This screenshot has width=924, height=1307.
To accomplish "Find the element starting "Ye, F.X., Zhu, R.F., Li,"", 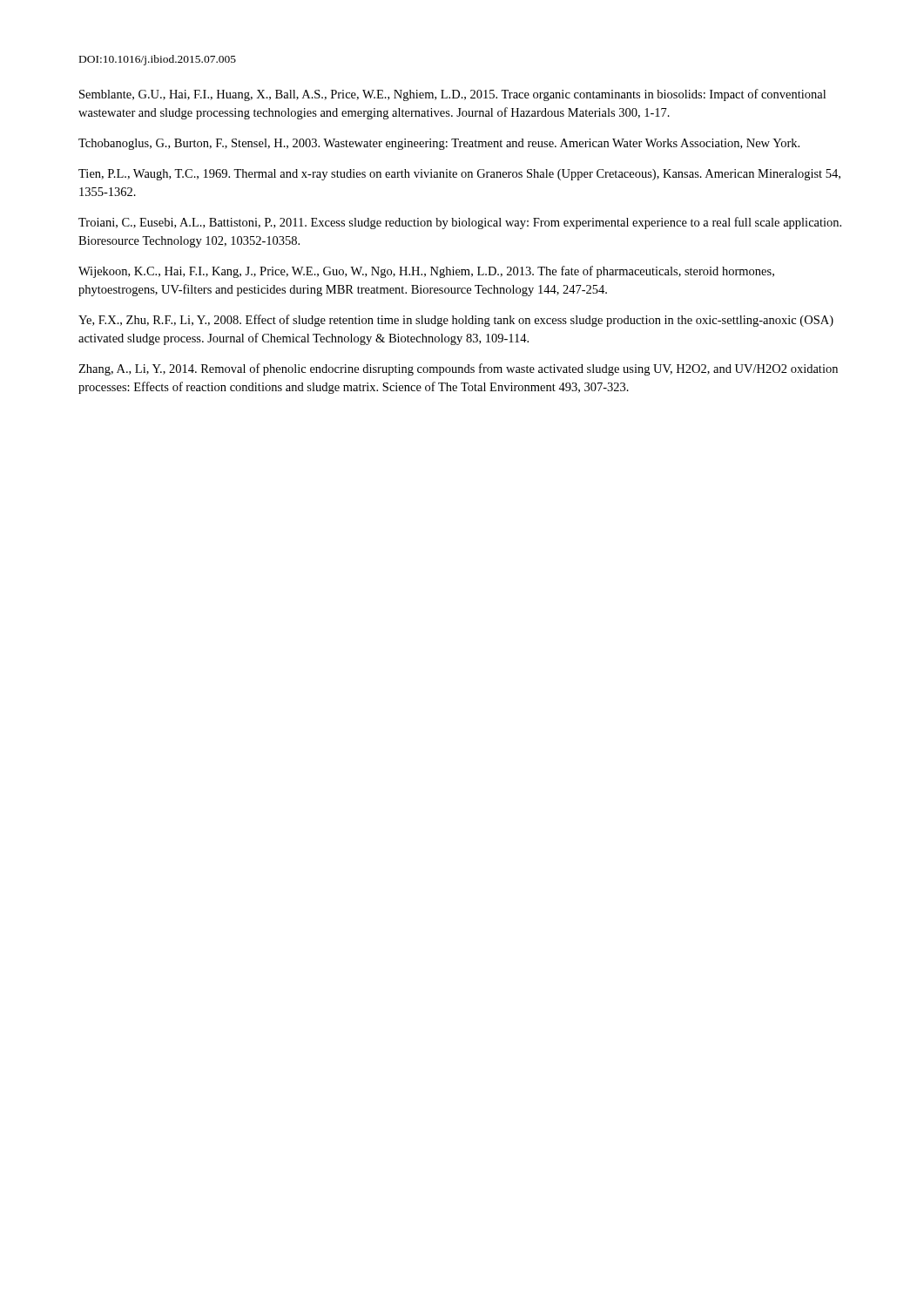I will point(456,329).
